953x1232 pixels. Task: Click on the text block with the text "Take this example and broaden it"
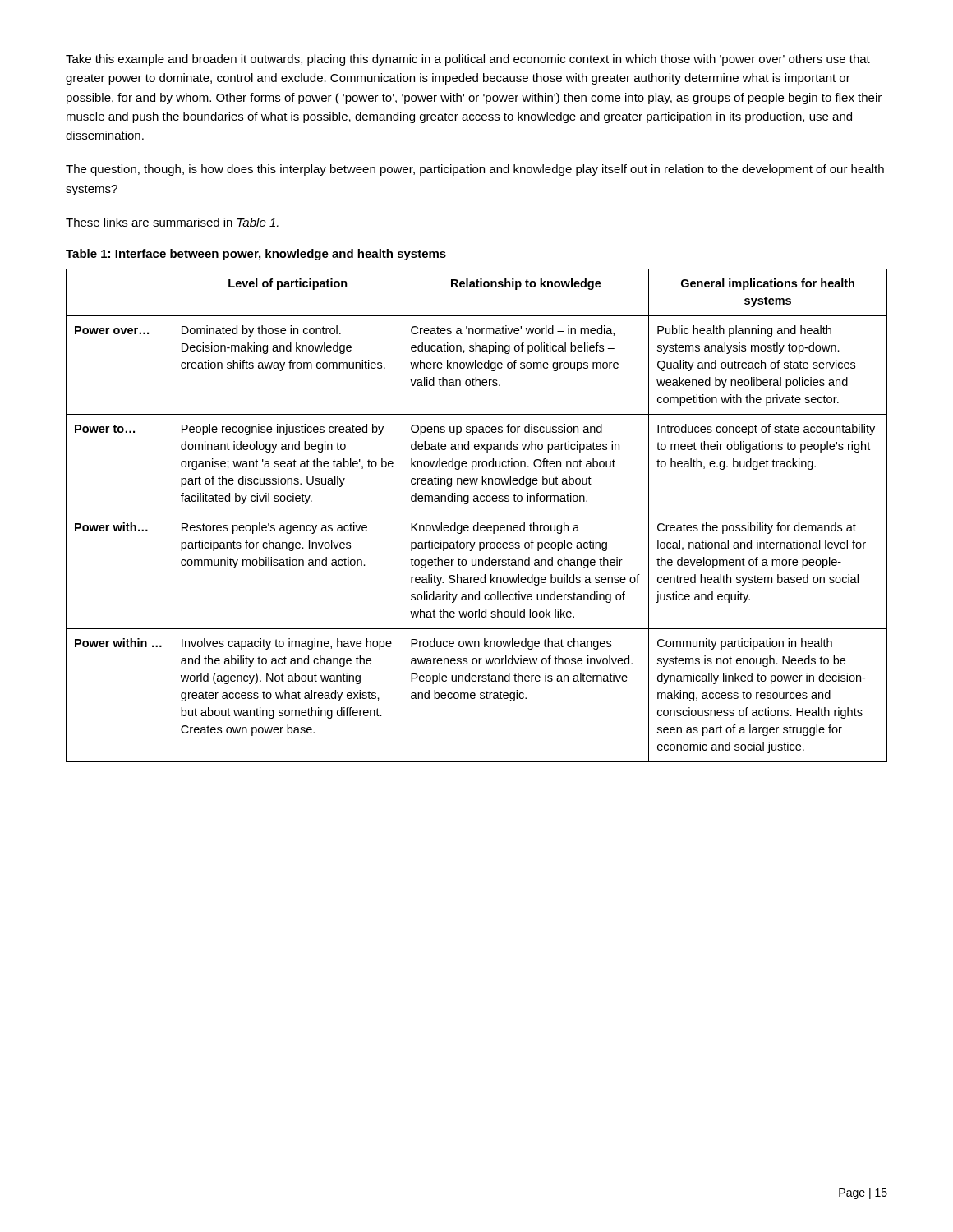click(x=474, y=97)
